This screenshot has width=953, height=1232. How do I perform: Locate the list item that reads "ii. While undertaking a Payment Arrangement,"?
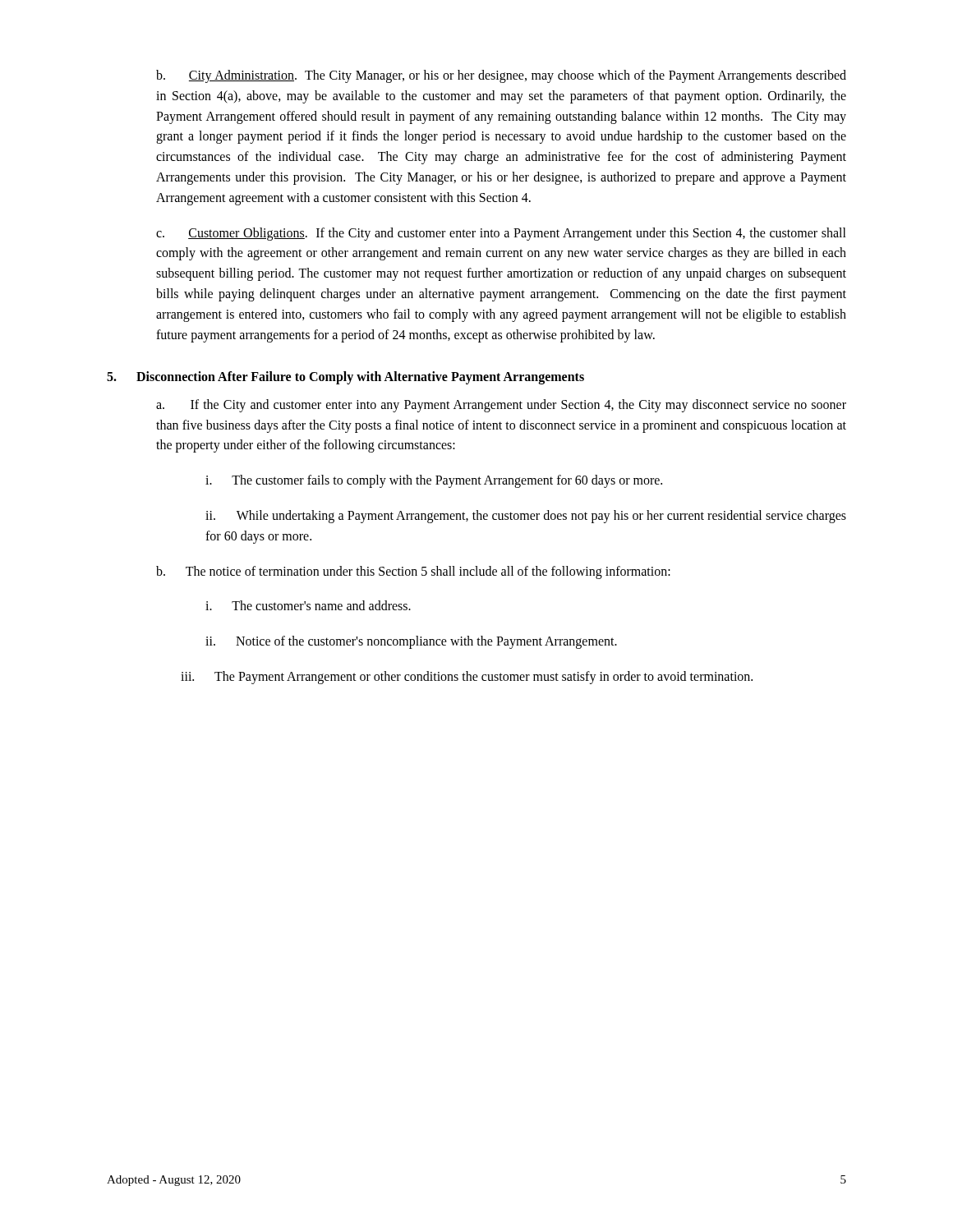[526, 526]
